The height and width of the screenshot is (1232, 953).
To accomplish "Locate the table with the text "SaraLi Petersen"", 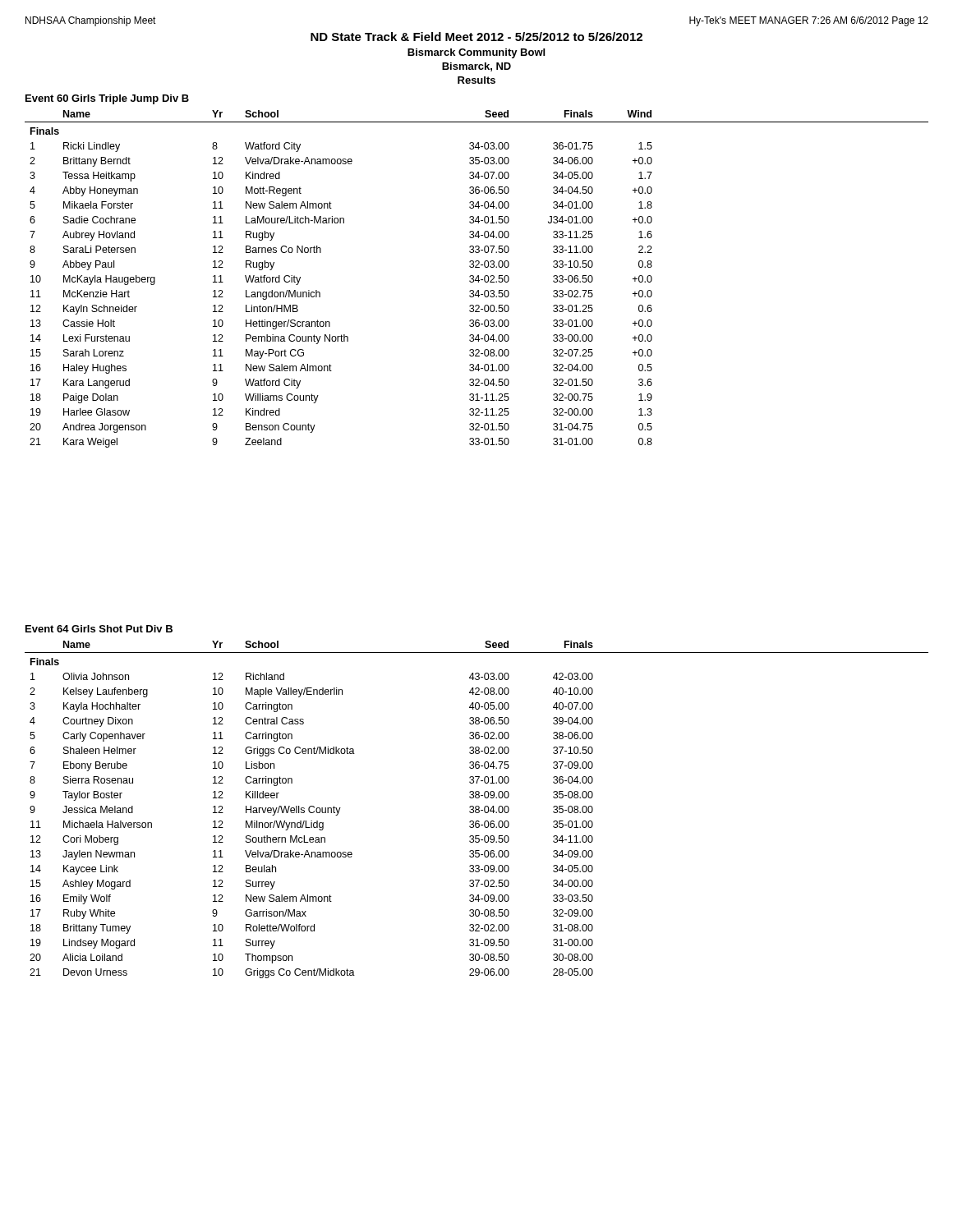I will pos(476,278).
